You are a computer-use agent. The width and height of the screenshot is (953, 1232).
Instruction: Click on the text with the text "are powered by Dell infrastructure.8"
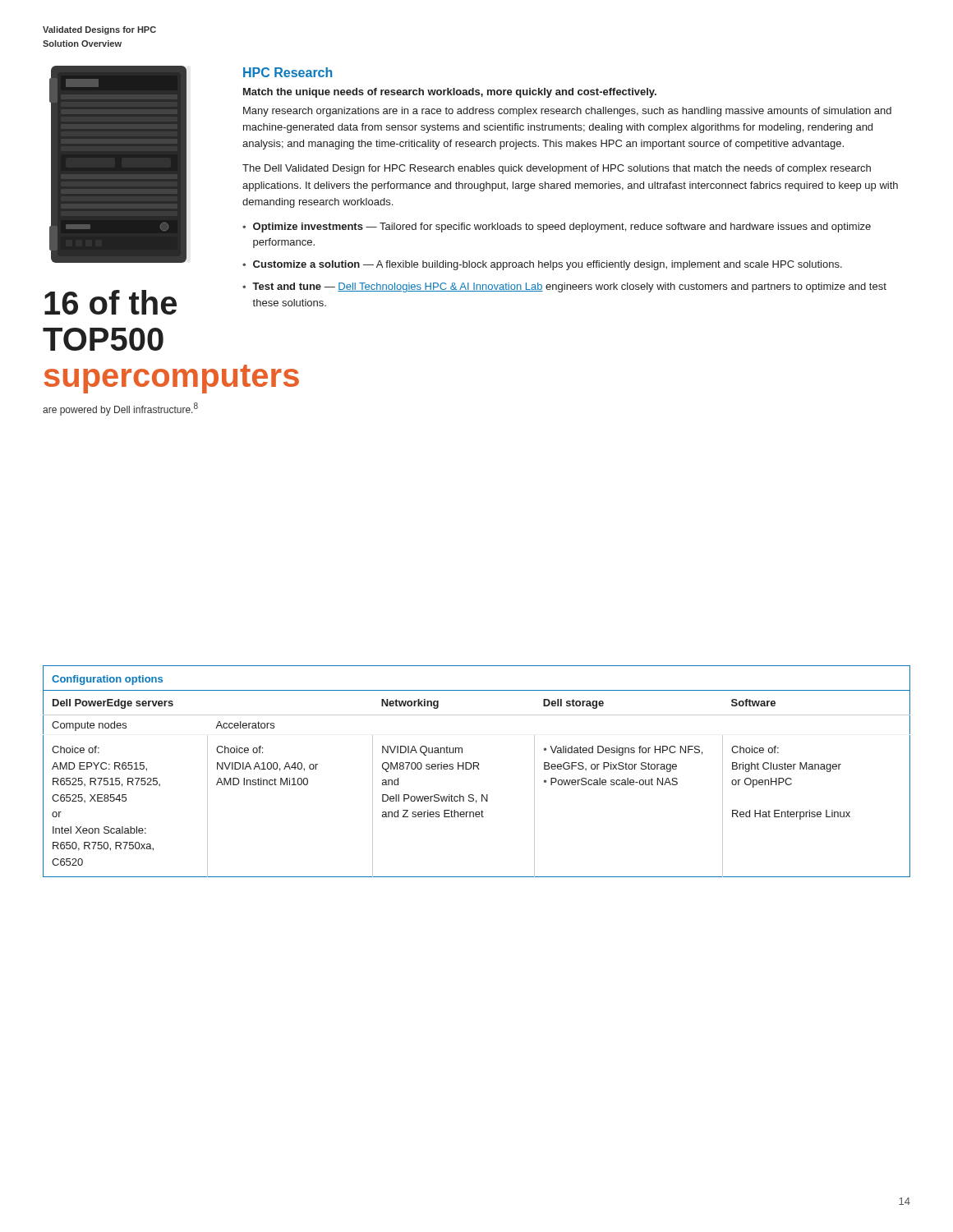[120, 409]
